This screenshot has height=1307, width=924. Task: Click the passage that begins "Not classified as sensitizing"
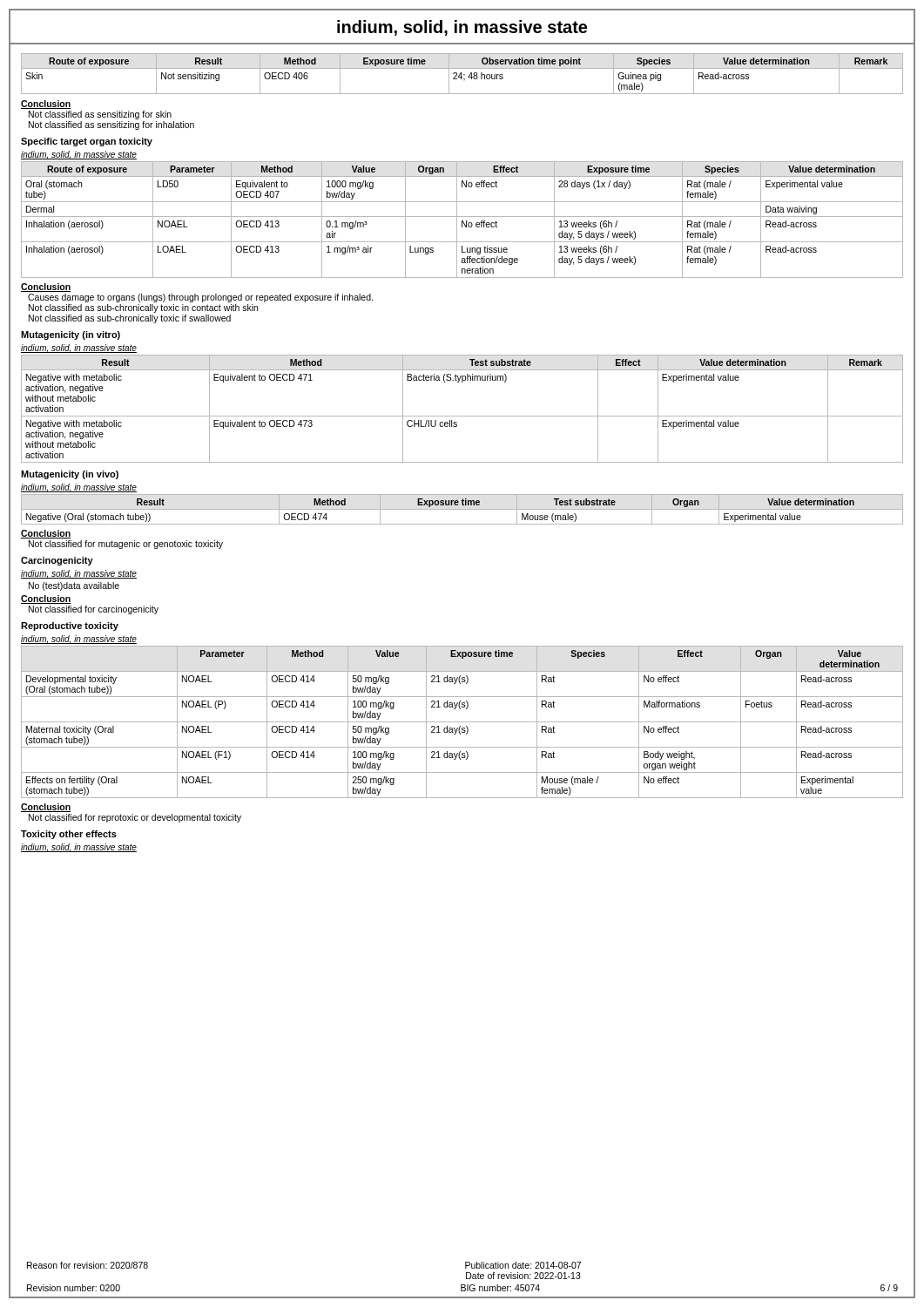pyautogui.click(x=111, y=119)
